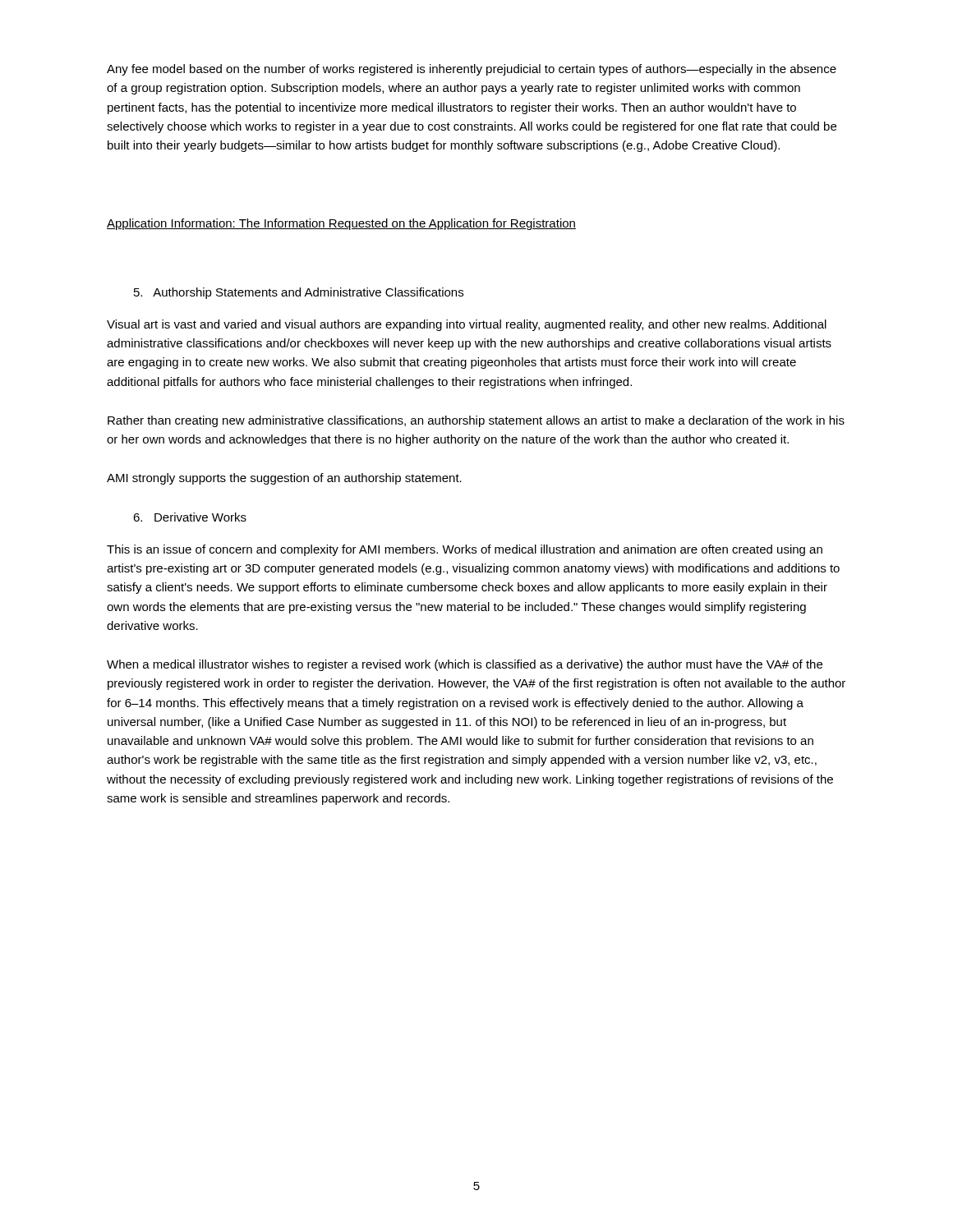Image resolution: width=953 pixels, height=1232 pixels.
Task: Point to the block beginning "This is an issue of concern"
Action: 473,587
